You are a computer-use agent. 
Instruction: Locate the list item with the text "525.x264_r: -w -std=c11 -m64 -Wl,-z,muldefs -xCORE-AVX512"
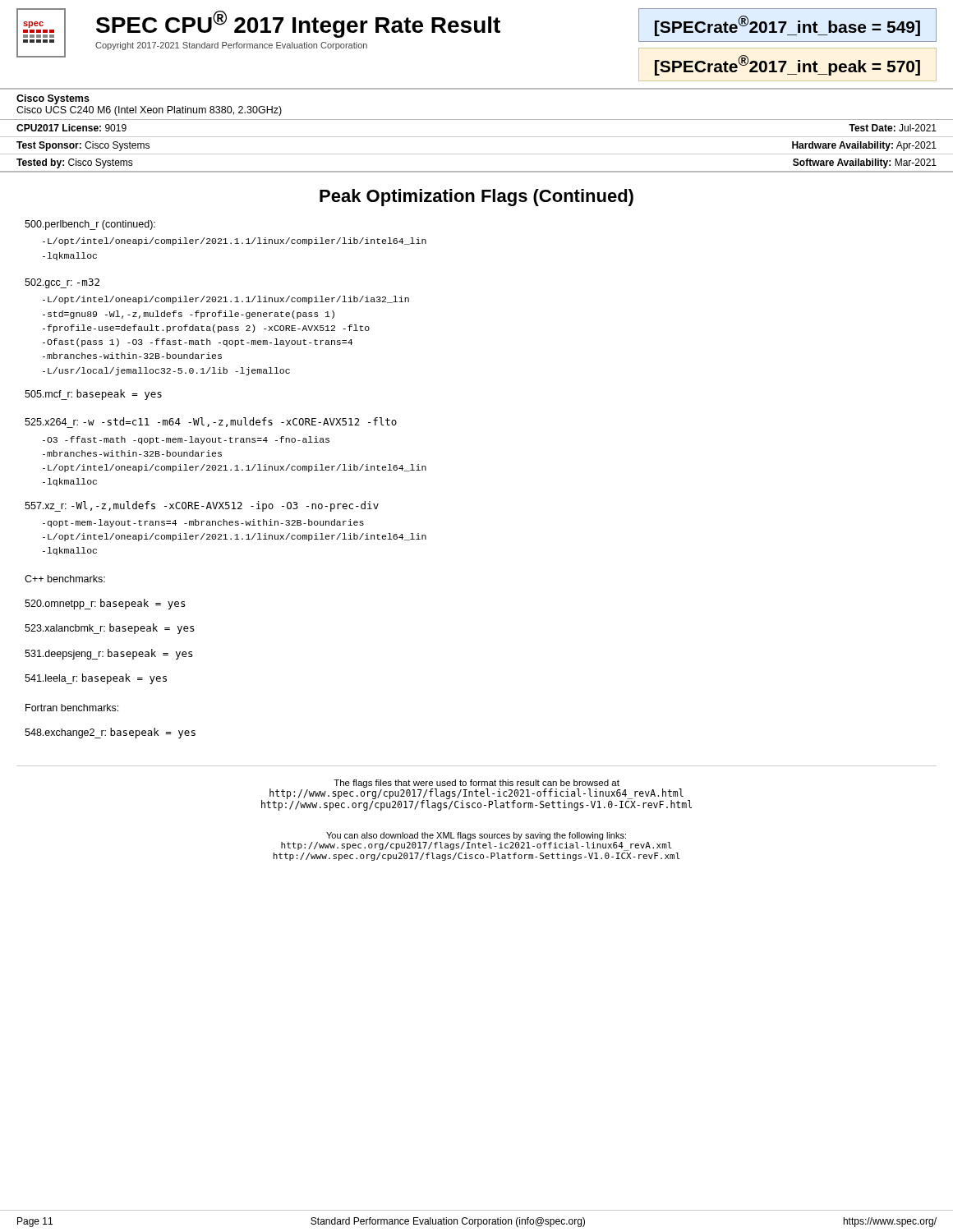point(211,422)
